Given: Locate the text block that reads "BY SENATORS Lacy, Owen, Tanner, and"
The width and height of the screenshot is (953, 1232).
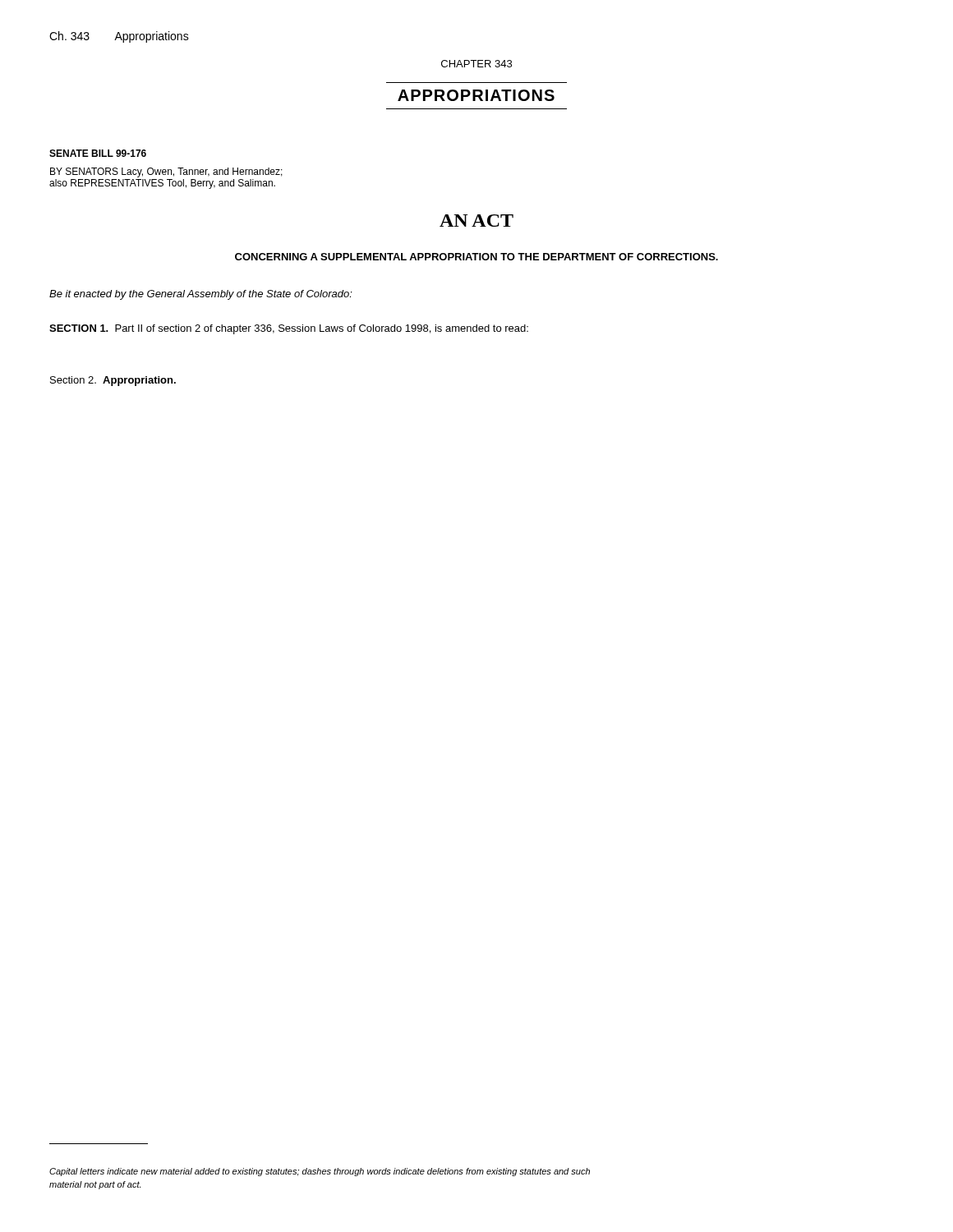Looking at the screenshot, I should 166,177.
